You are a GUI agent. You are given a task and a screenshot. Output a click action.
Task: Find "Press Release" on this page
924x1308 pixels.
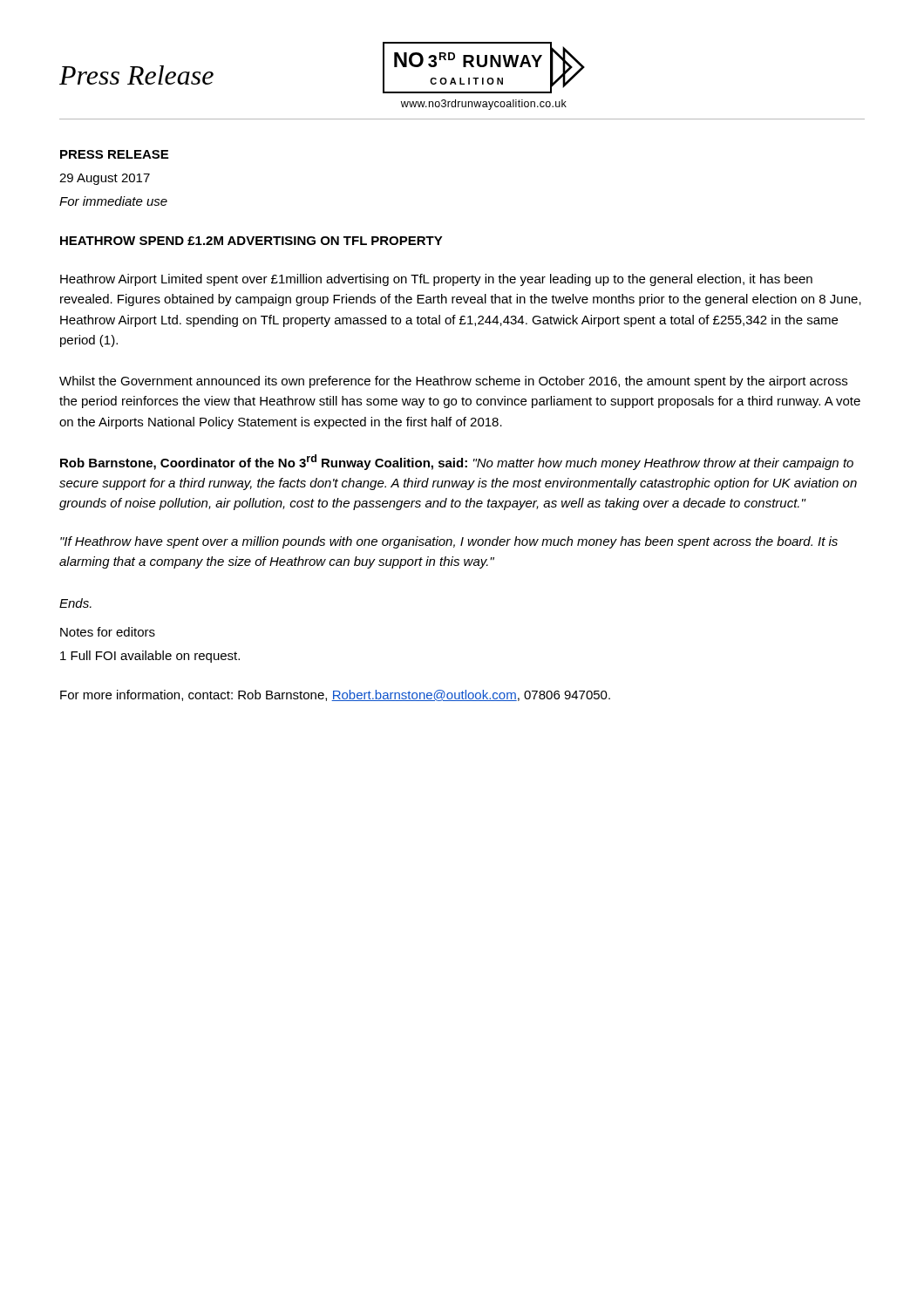(x=137, y=75)
